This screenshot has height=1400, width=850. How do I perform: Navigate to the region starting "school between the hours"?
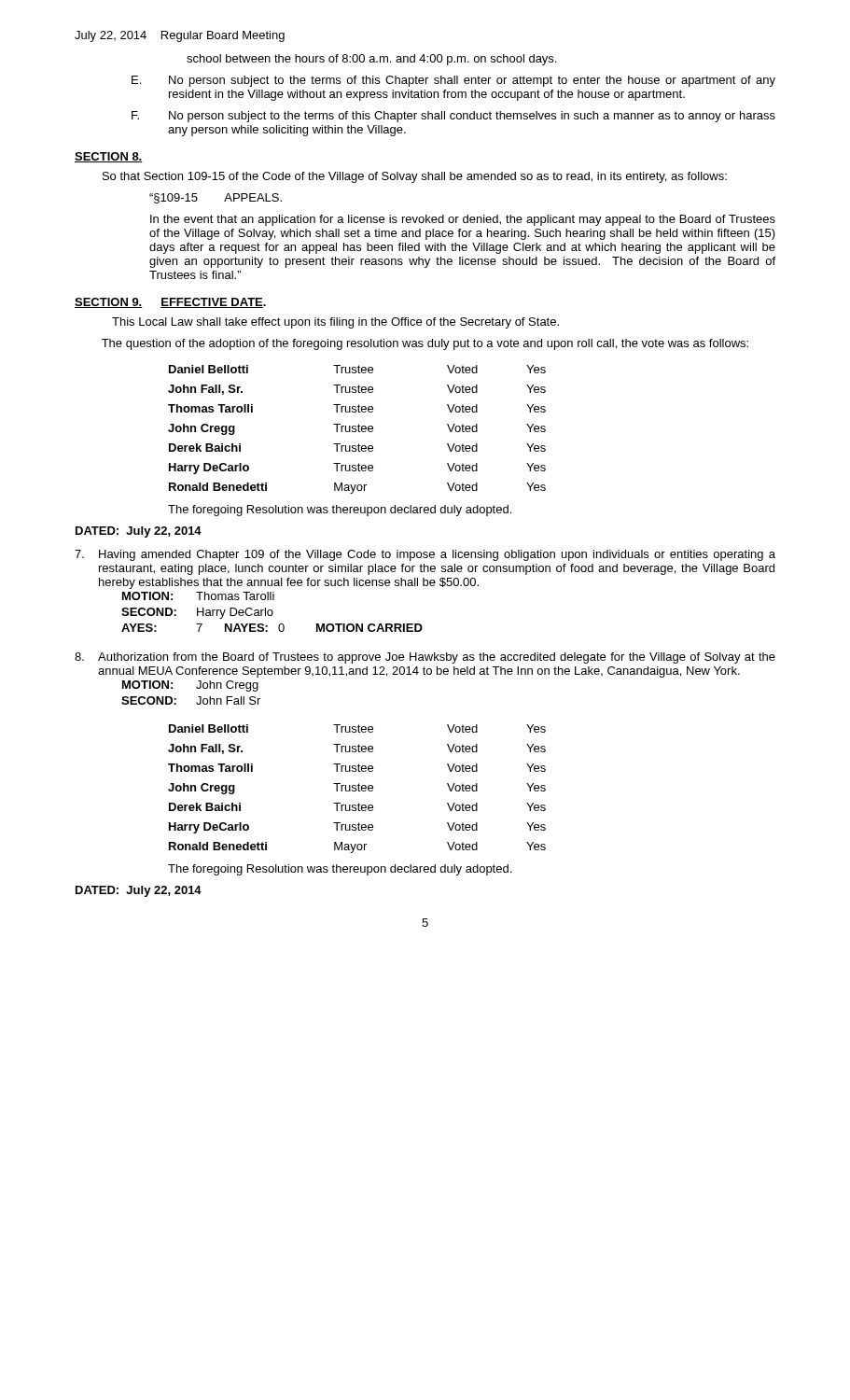click(372, 58)
